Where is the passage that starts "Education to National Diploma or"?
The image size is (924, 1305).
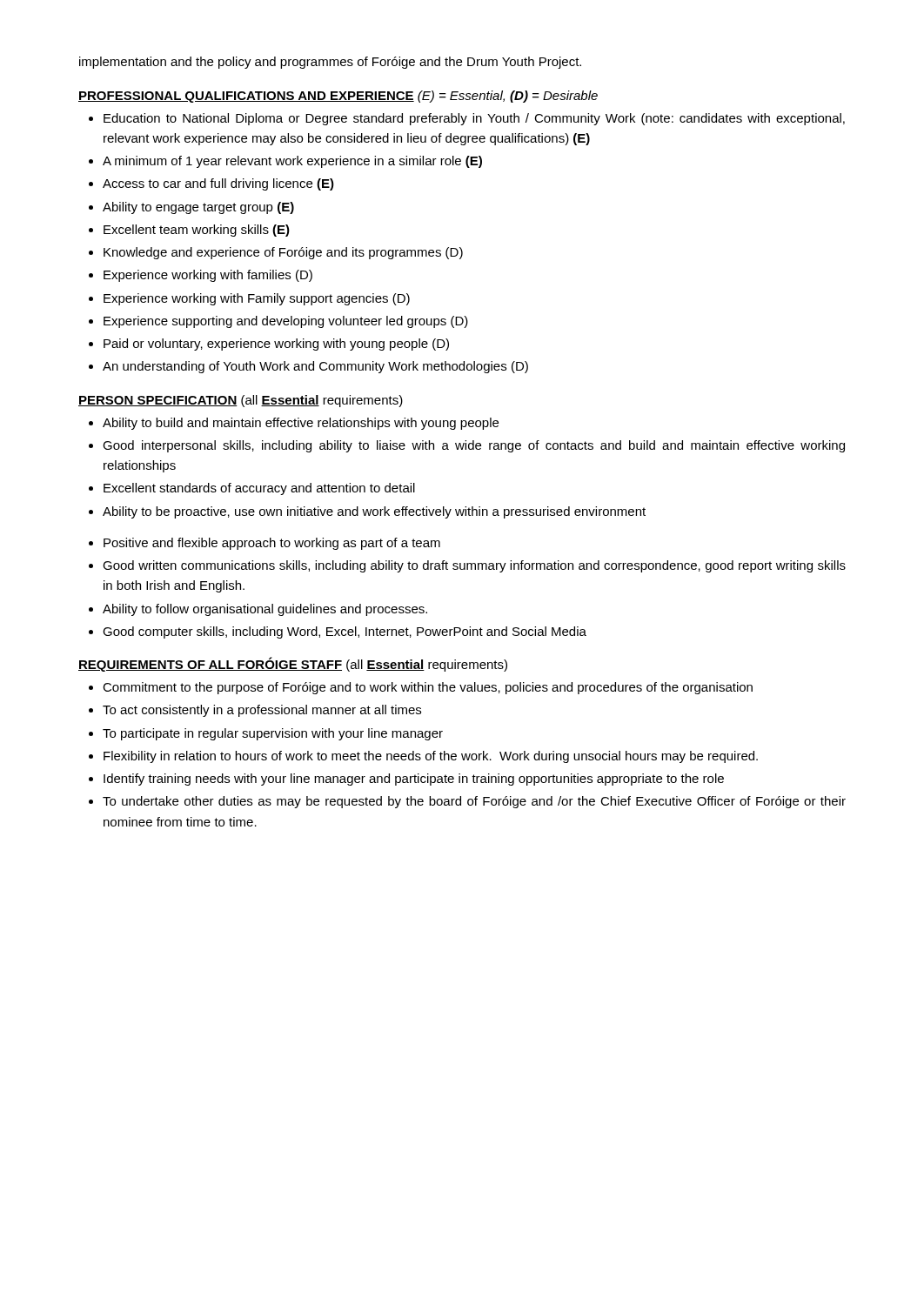click(x=462, y=242)
